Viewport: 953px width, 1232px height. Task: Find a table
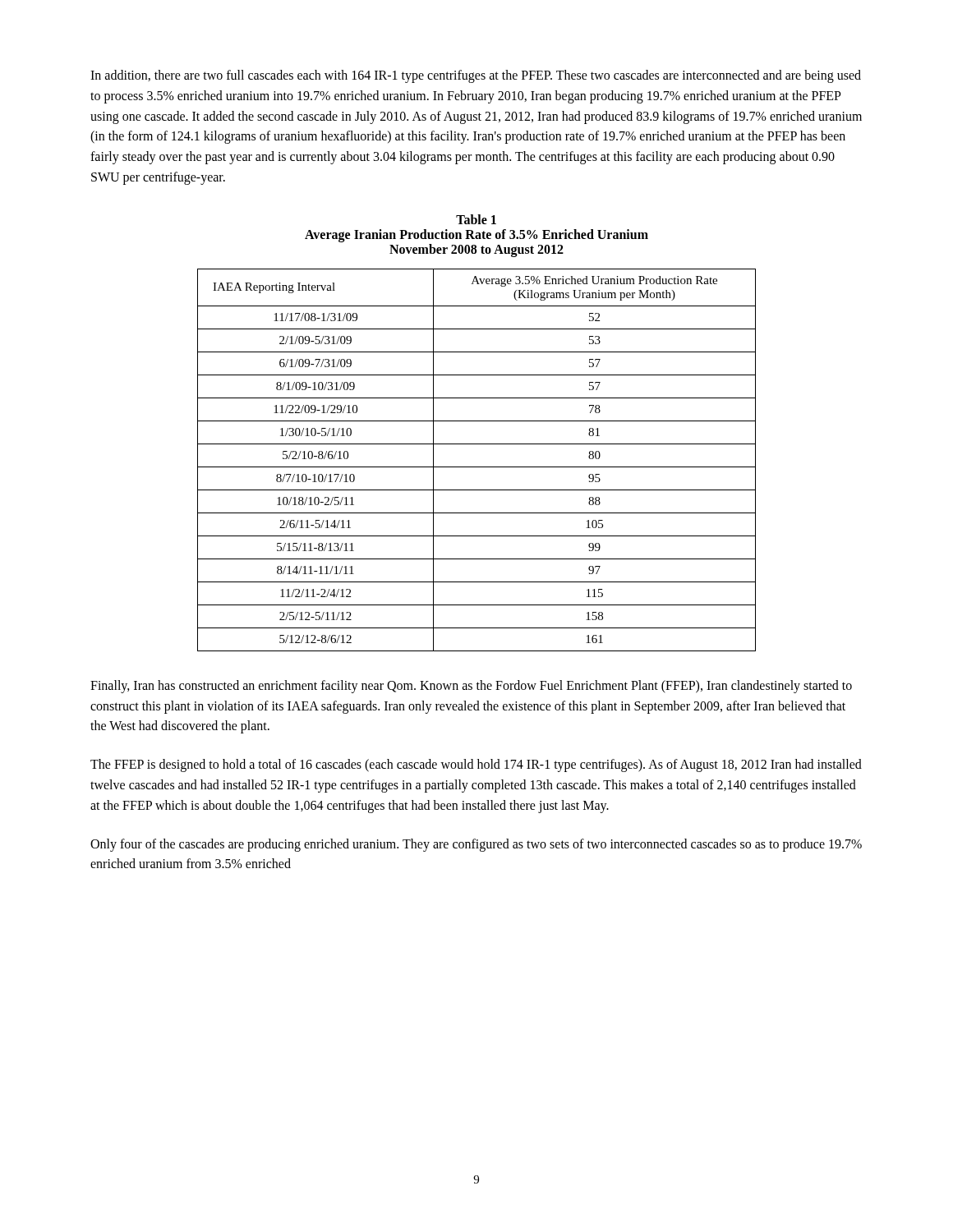point(476,460)
